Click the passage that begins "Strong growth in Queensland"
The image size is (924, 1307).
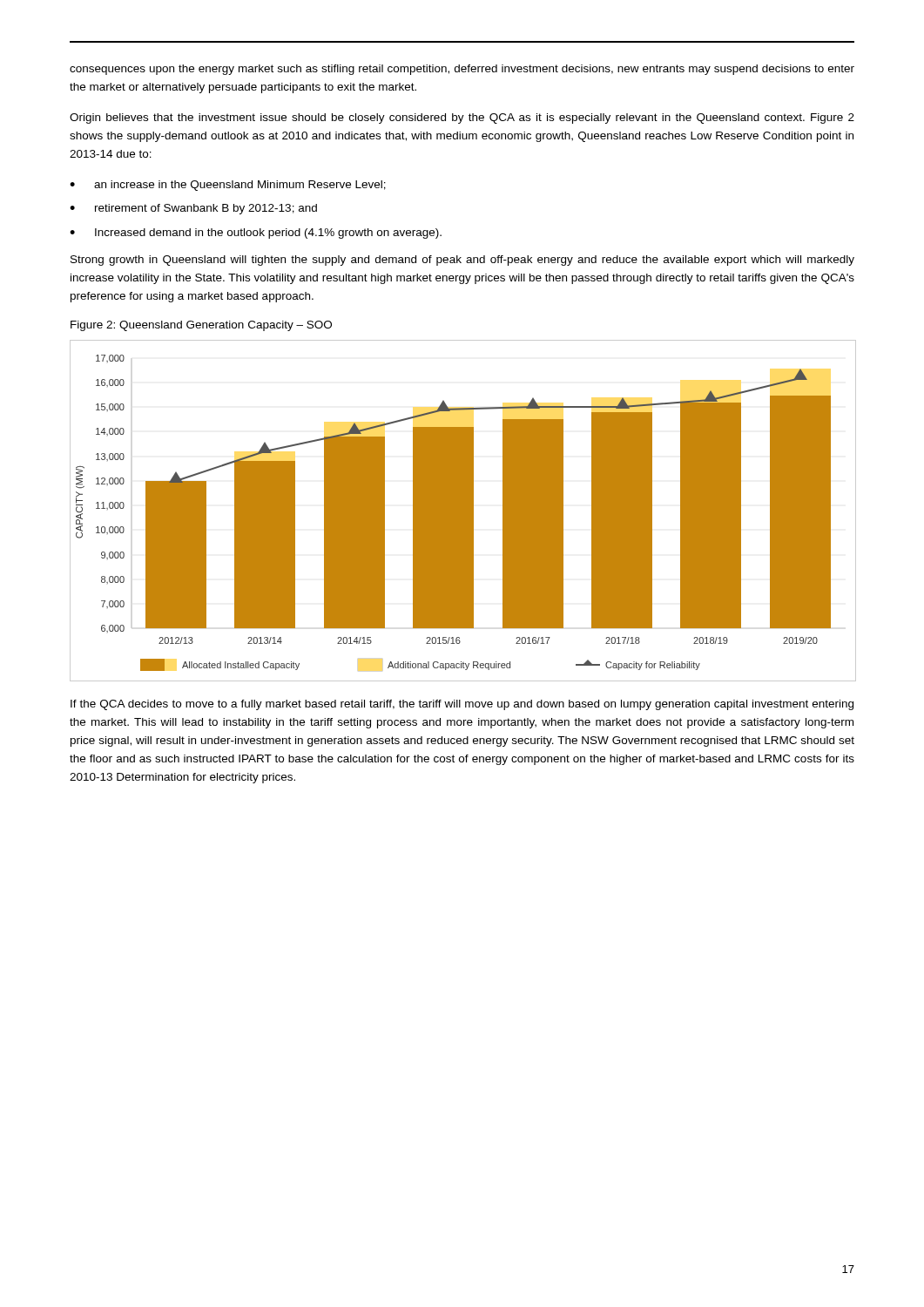click(462, 278)
